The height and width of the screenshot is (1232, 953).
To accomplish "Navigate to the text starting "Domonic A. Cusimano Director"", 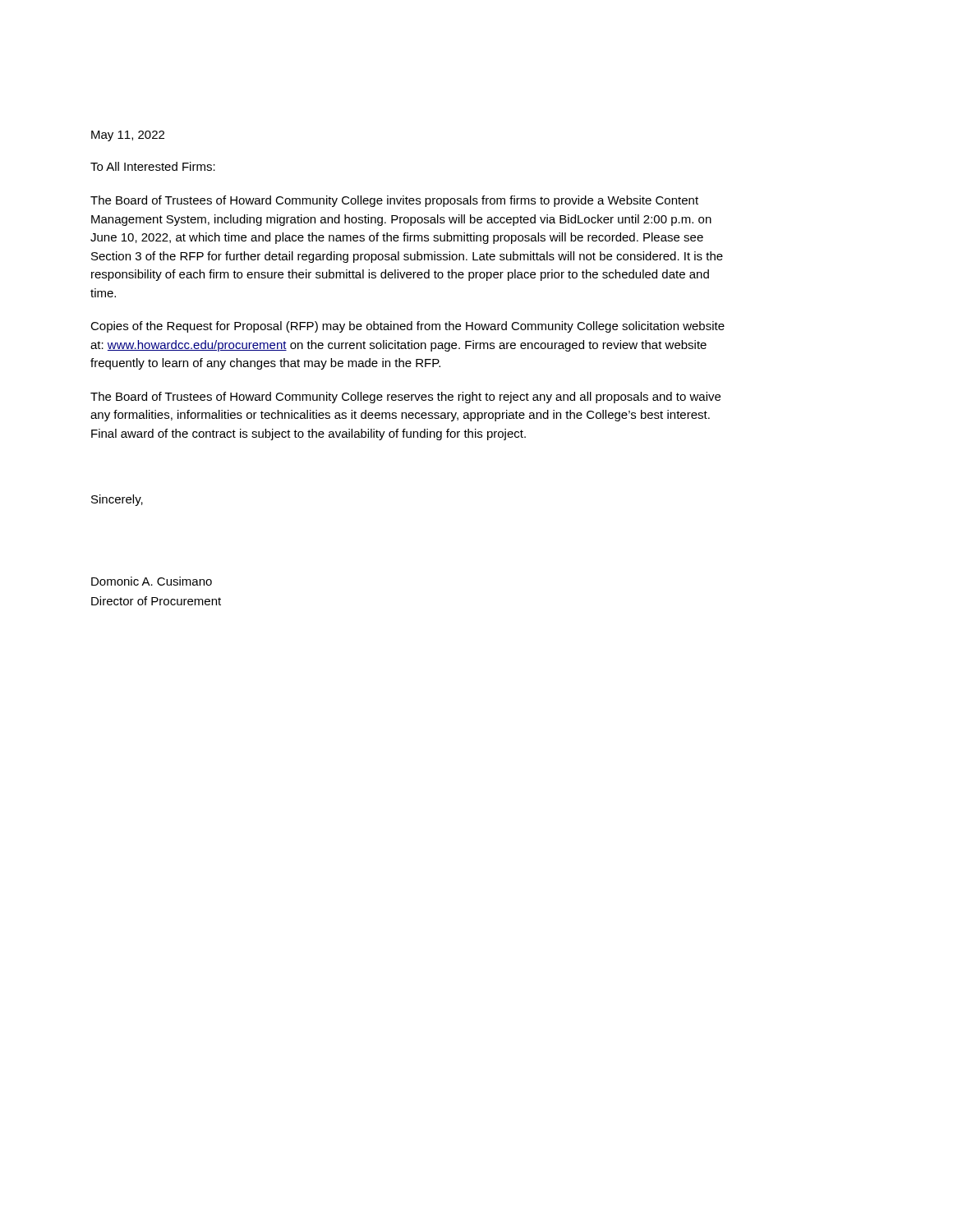I will tap(156, 591).
